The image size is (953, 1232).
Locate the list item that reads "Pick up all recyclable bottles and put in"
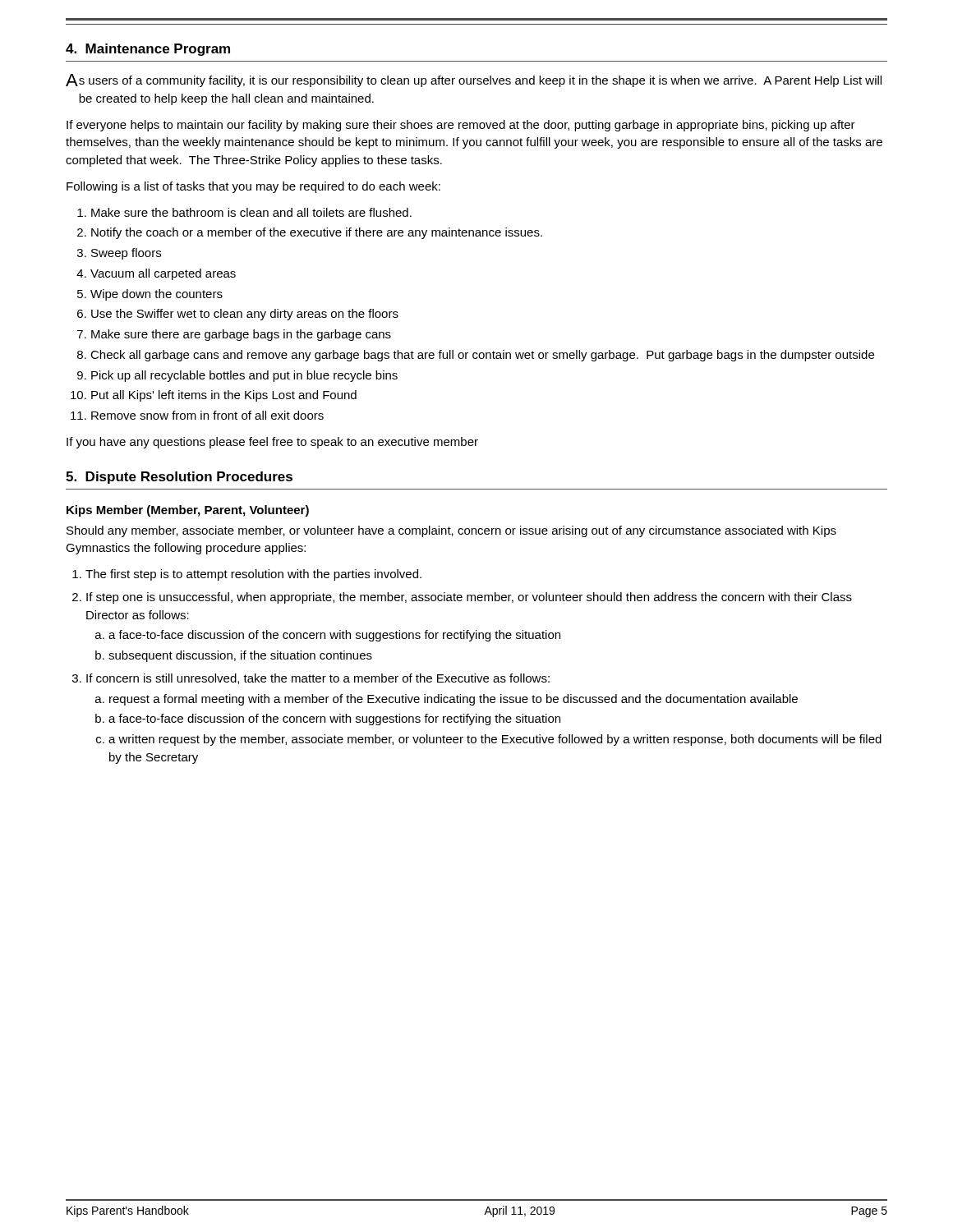tap(244, 375)
